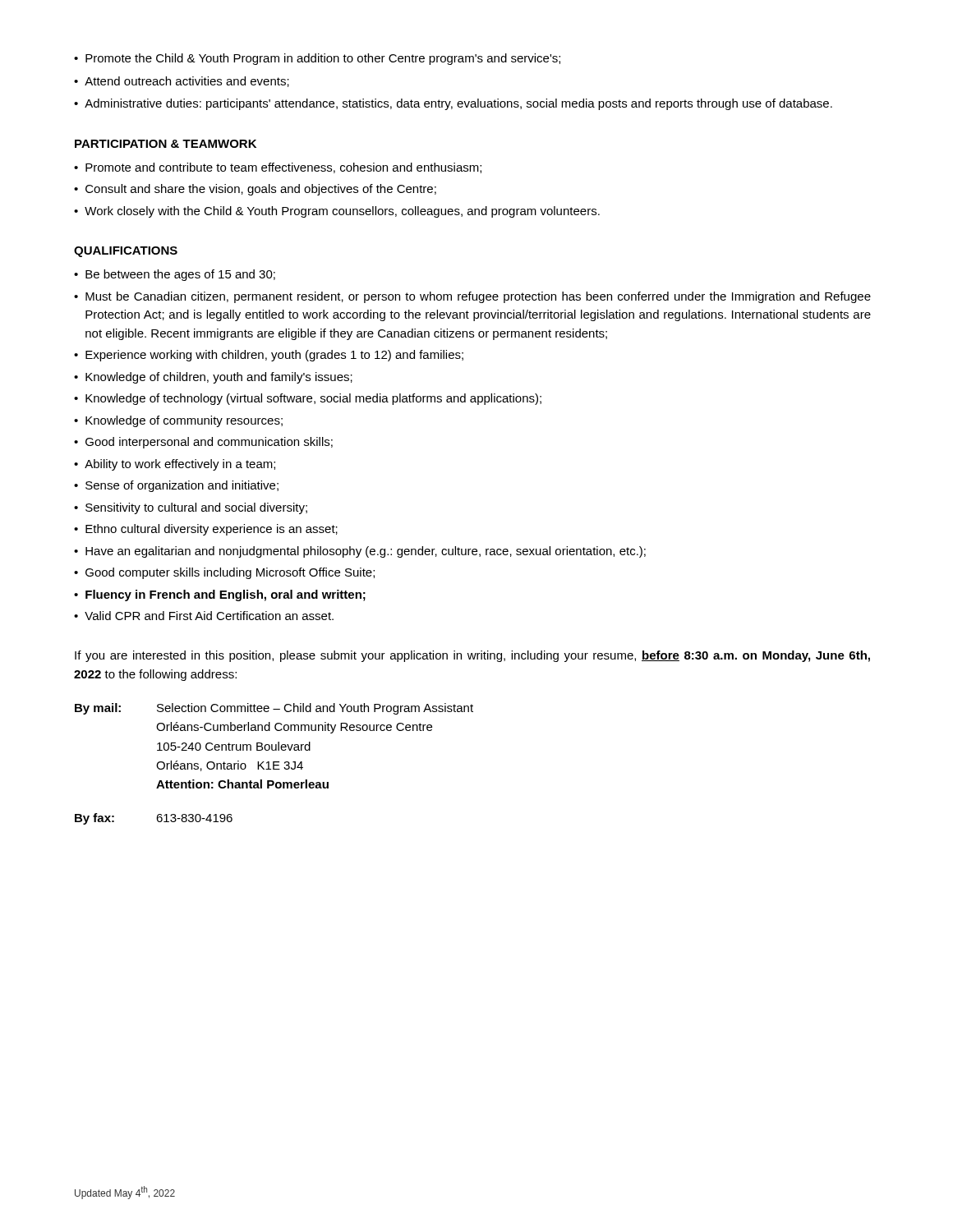Locate the block starting "• Fluency in French and English, oral and"

tap(220, 594)
